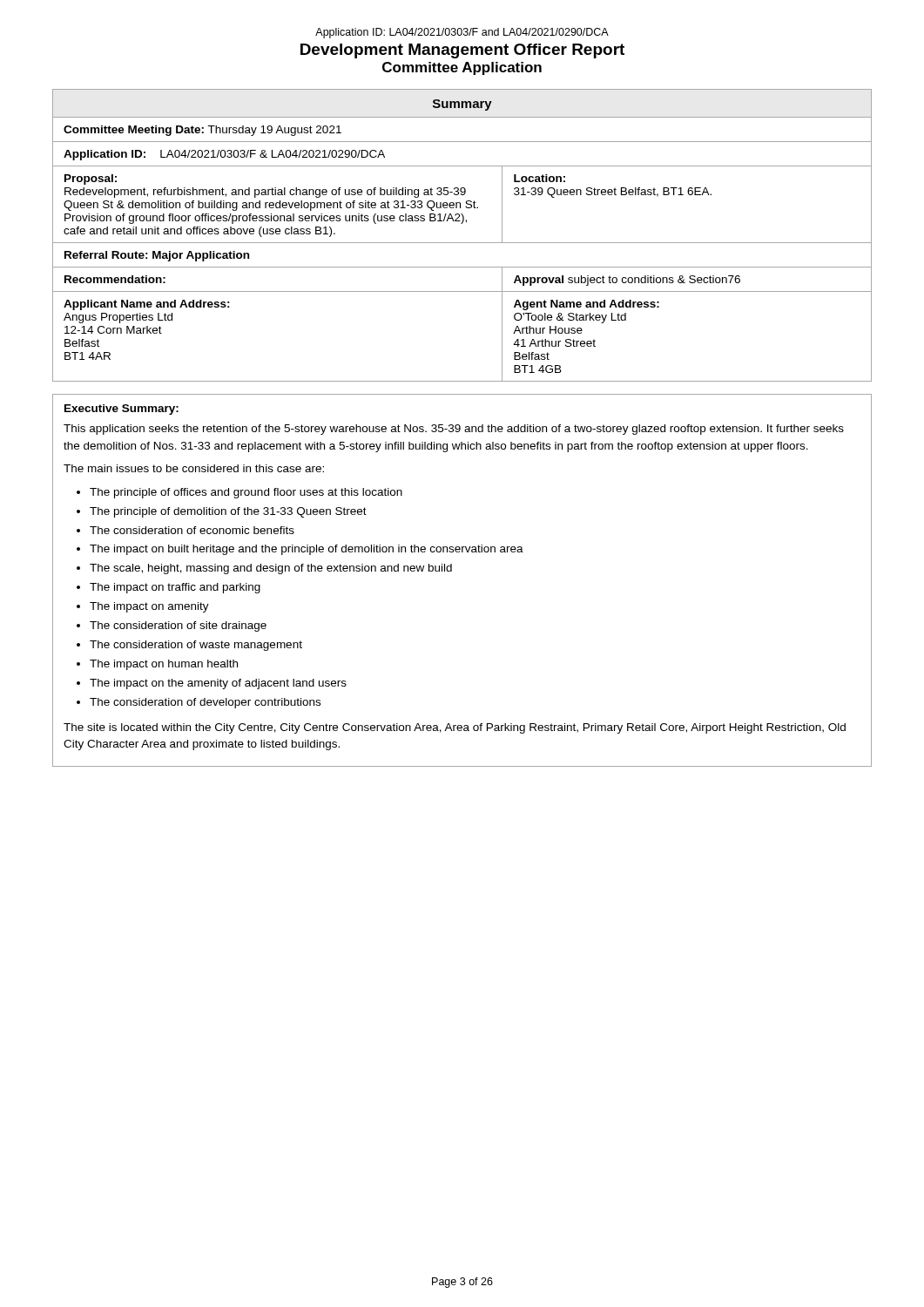Image resolution: width=924 pixels, height=1307 pixels.
Task: Point to the block beginning "The site is located within the"
Action: coord(455,735)
